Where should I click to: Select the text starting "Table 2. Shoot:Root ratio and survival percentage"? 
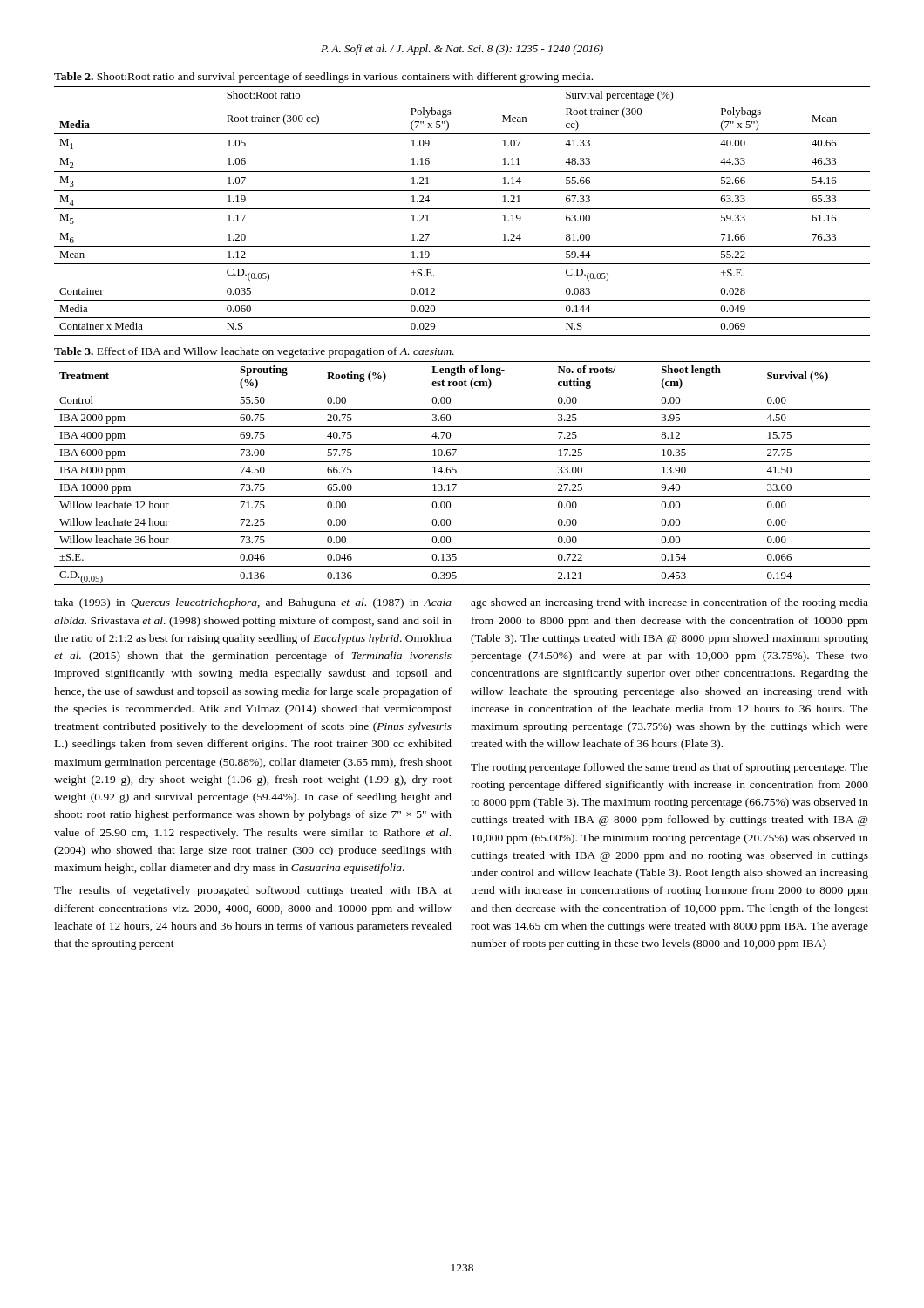click(324, 76)
